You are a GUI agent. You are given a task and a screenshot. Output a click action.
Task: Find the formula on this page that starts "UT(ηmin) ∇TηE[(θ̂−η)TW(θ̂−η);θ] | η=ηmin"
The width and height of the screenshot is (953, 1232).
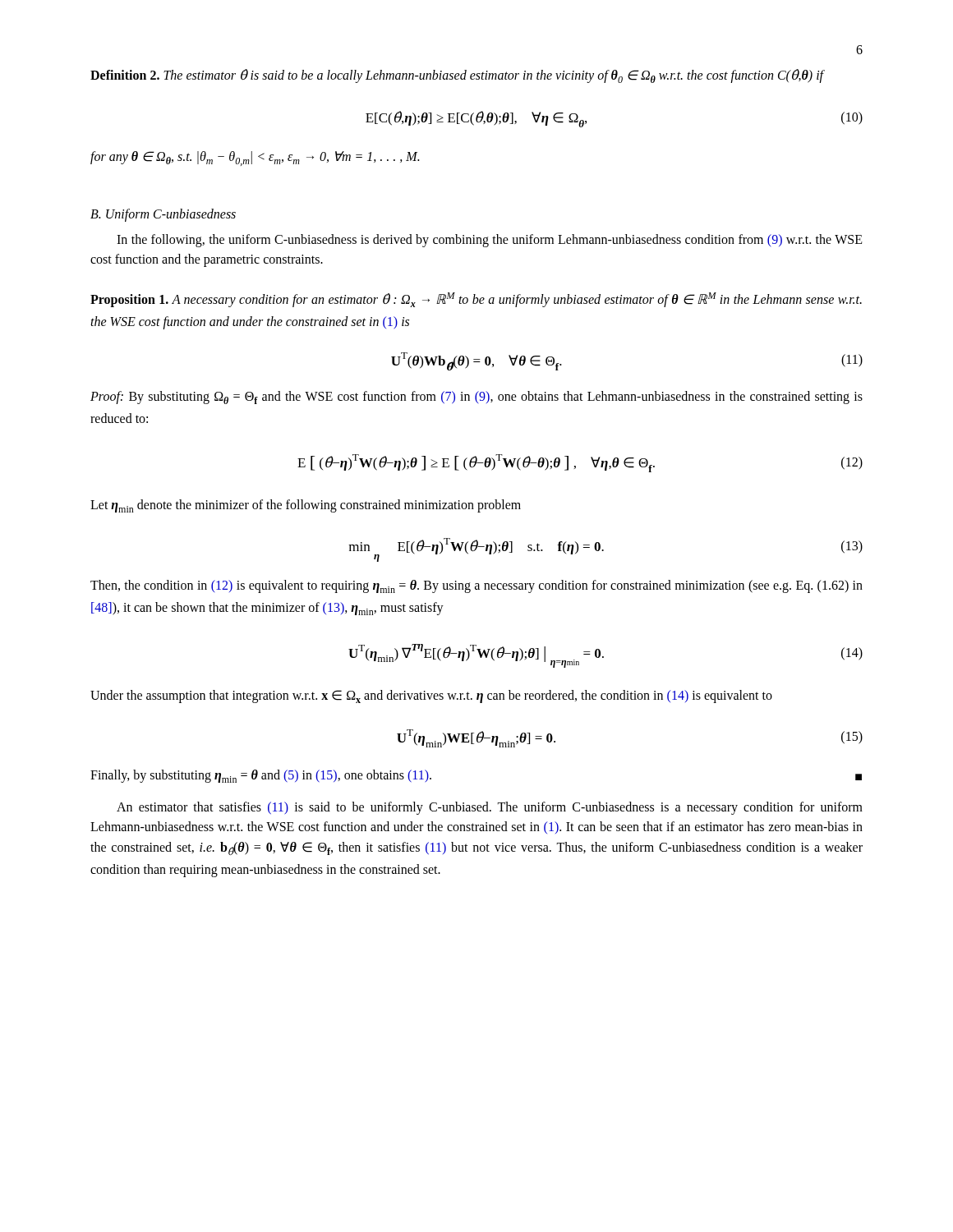tap(530, 653)
